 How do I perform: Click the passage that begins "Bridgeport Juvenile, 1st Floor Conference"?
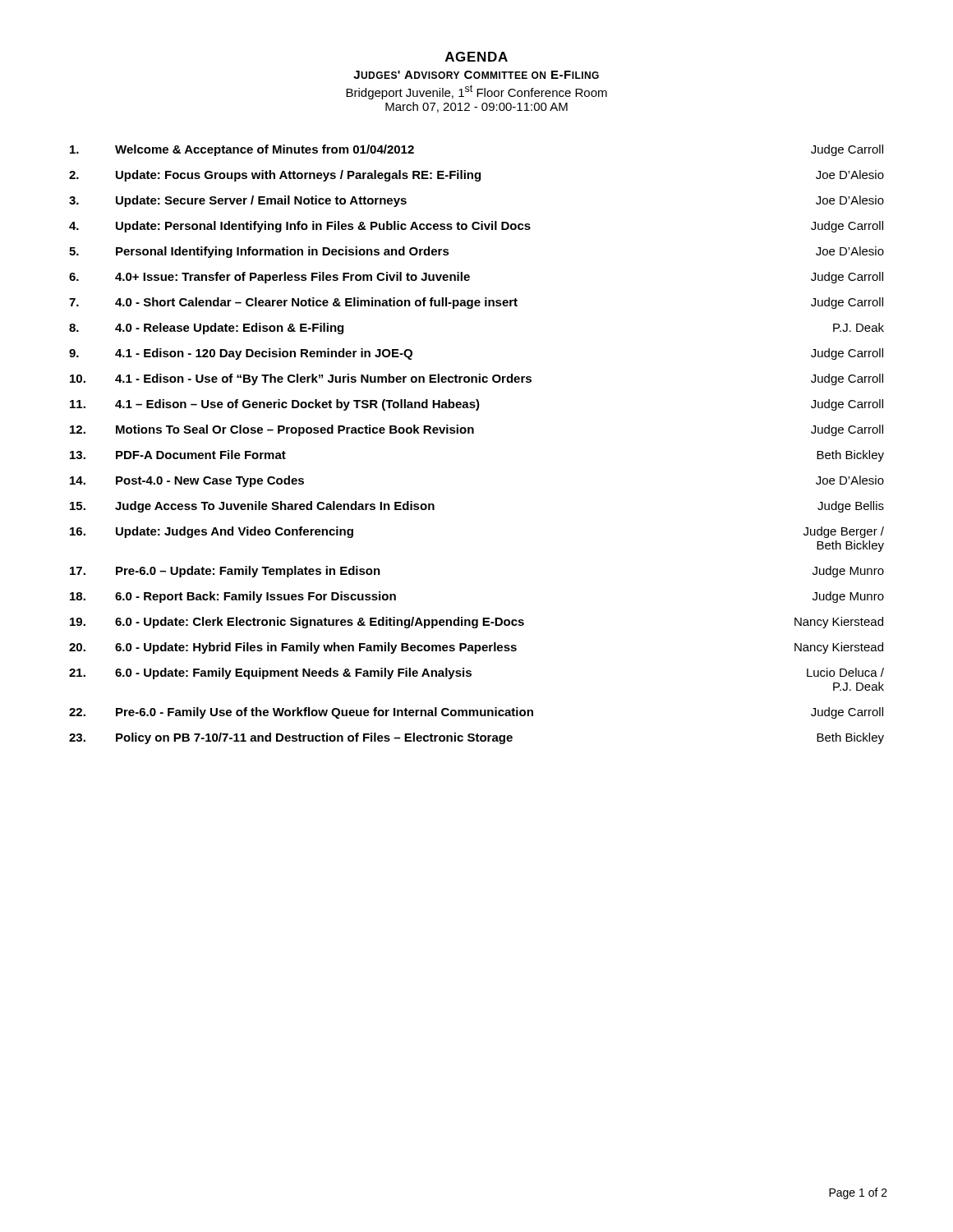(476, 98)
